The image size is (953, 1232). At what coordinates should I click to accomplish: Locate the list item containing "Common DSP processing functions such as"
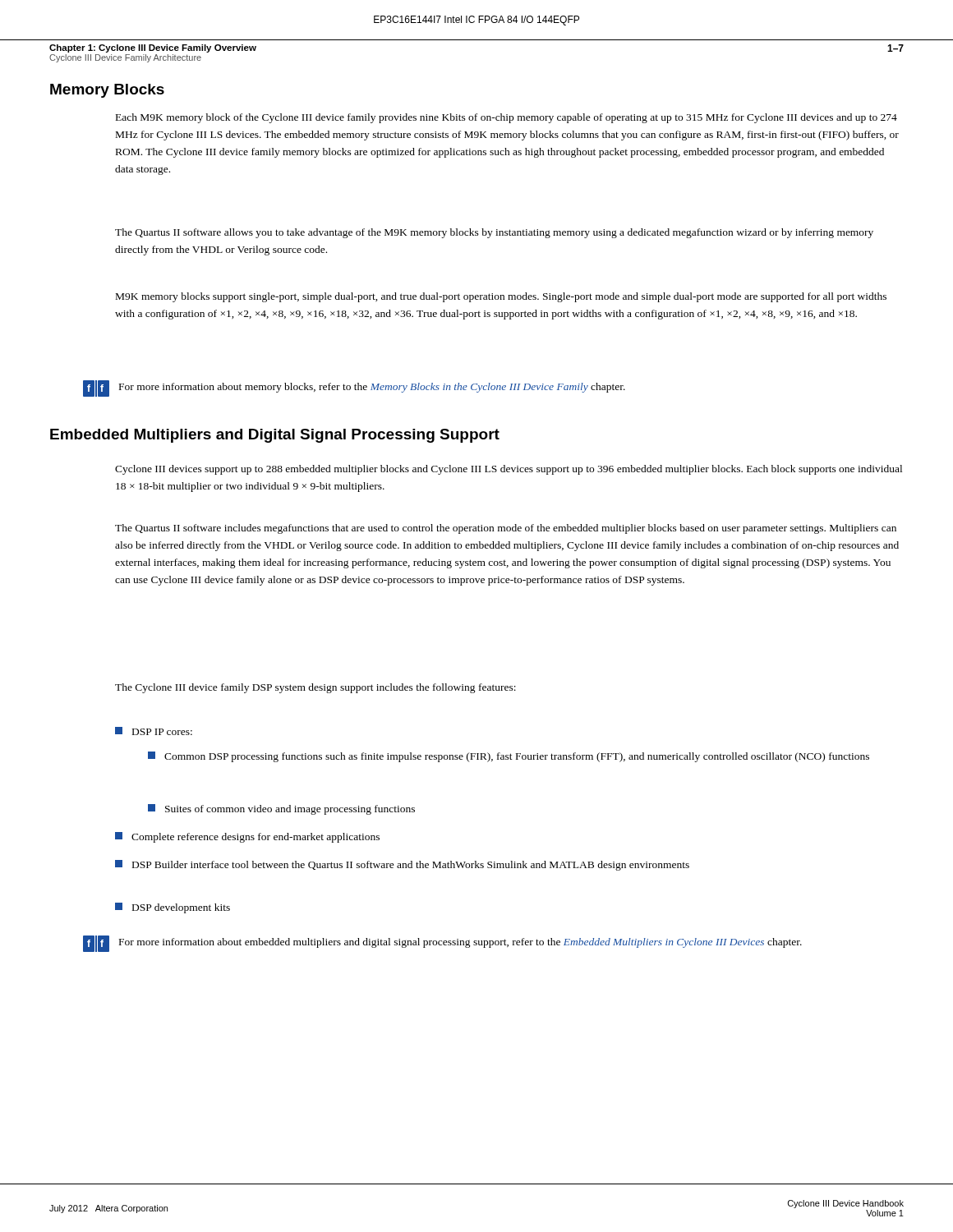tap(509, 756)
